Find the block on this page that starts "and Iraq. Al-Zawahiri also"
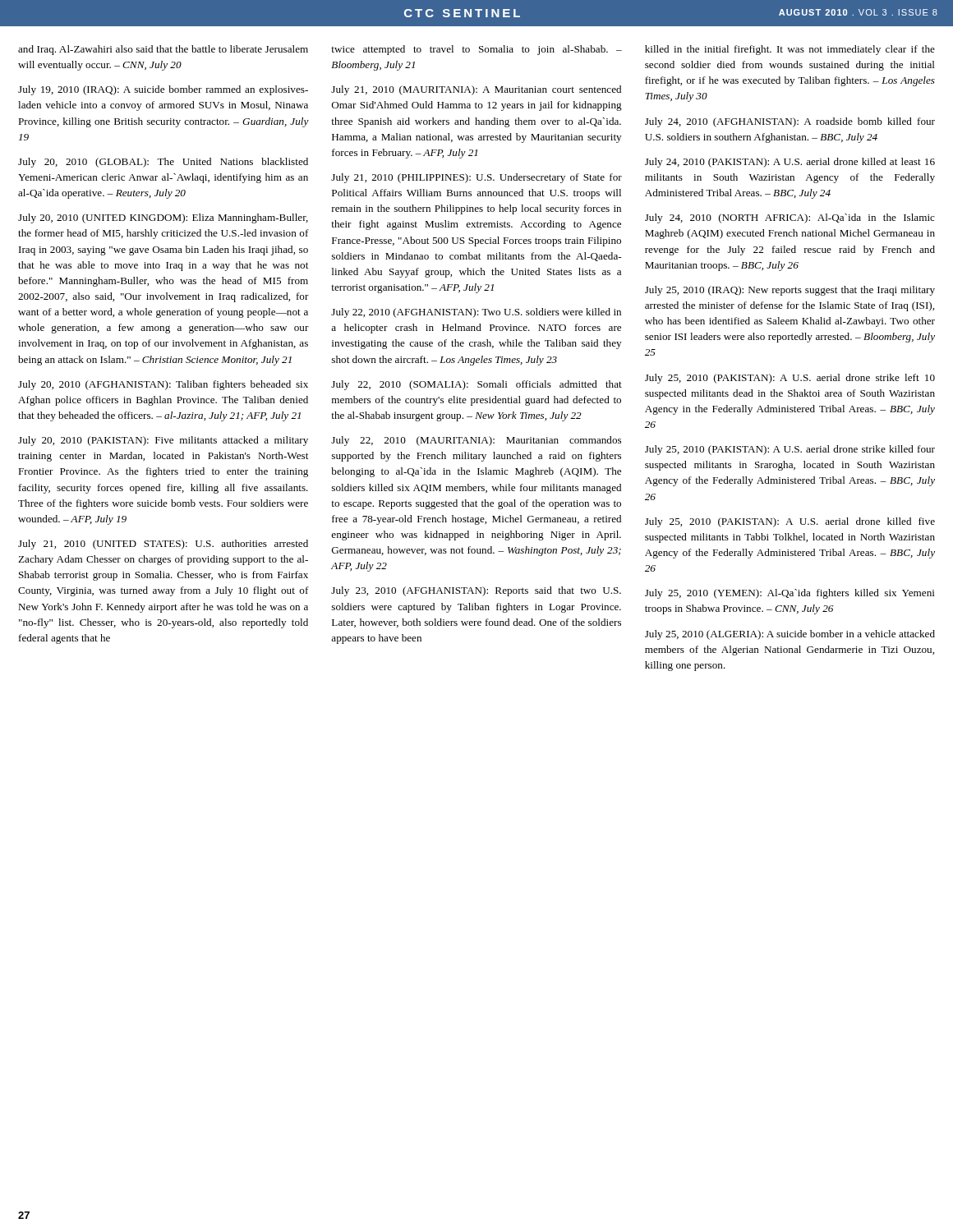Screen dimensions: 1232x953 (163, 57)
